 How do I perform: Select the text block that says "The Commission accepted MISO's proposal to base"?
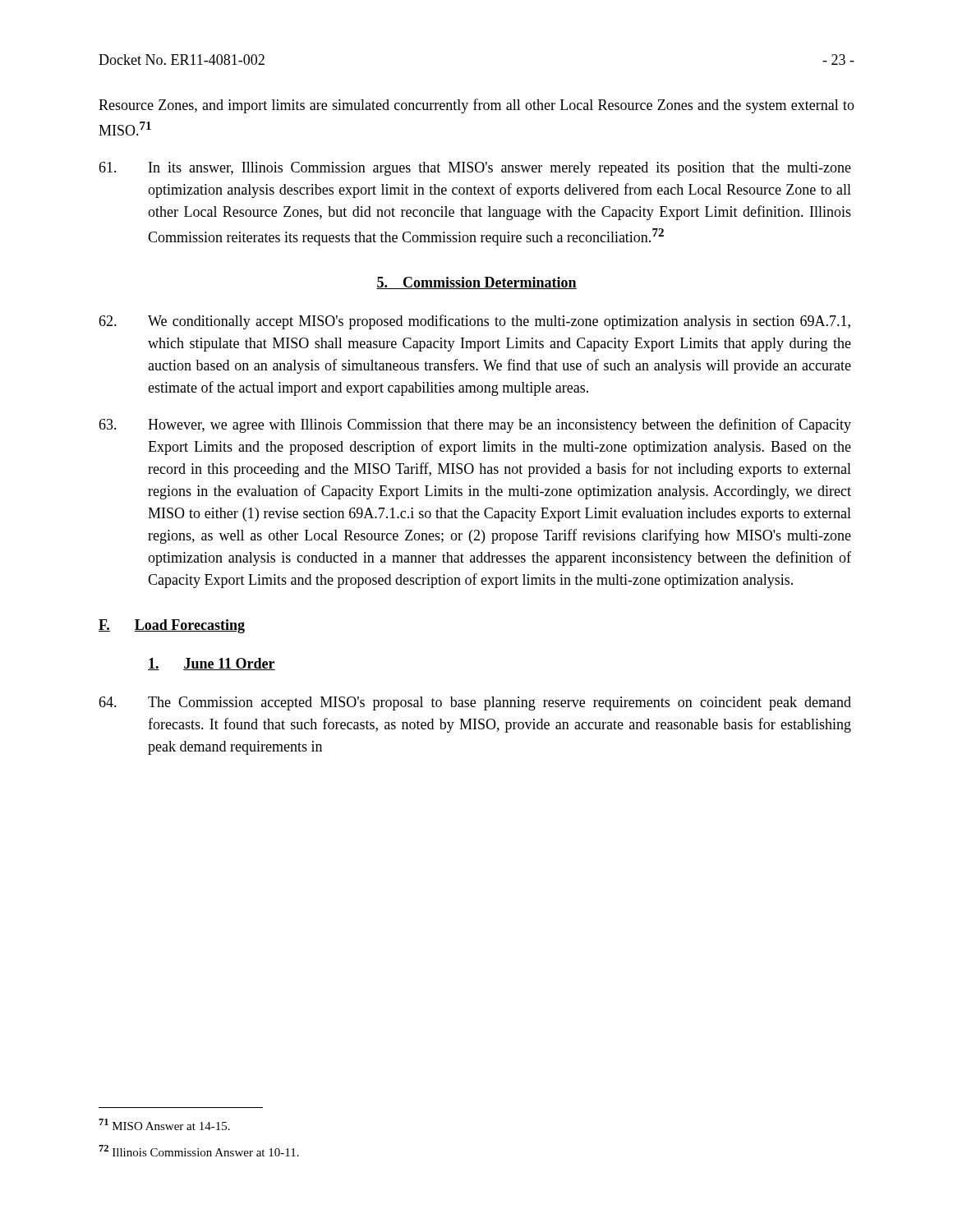click(x=476, y=725)
